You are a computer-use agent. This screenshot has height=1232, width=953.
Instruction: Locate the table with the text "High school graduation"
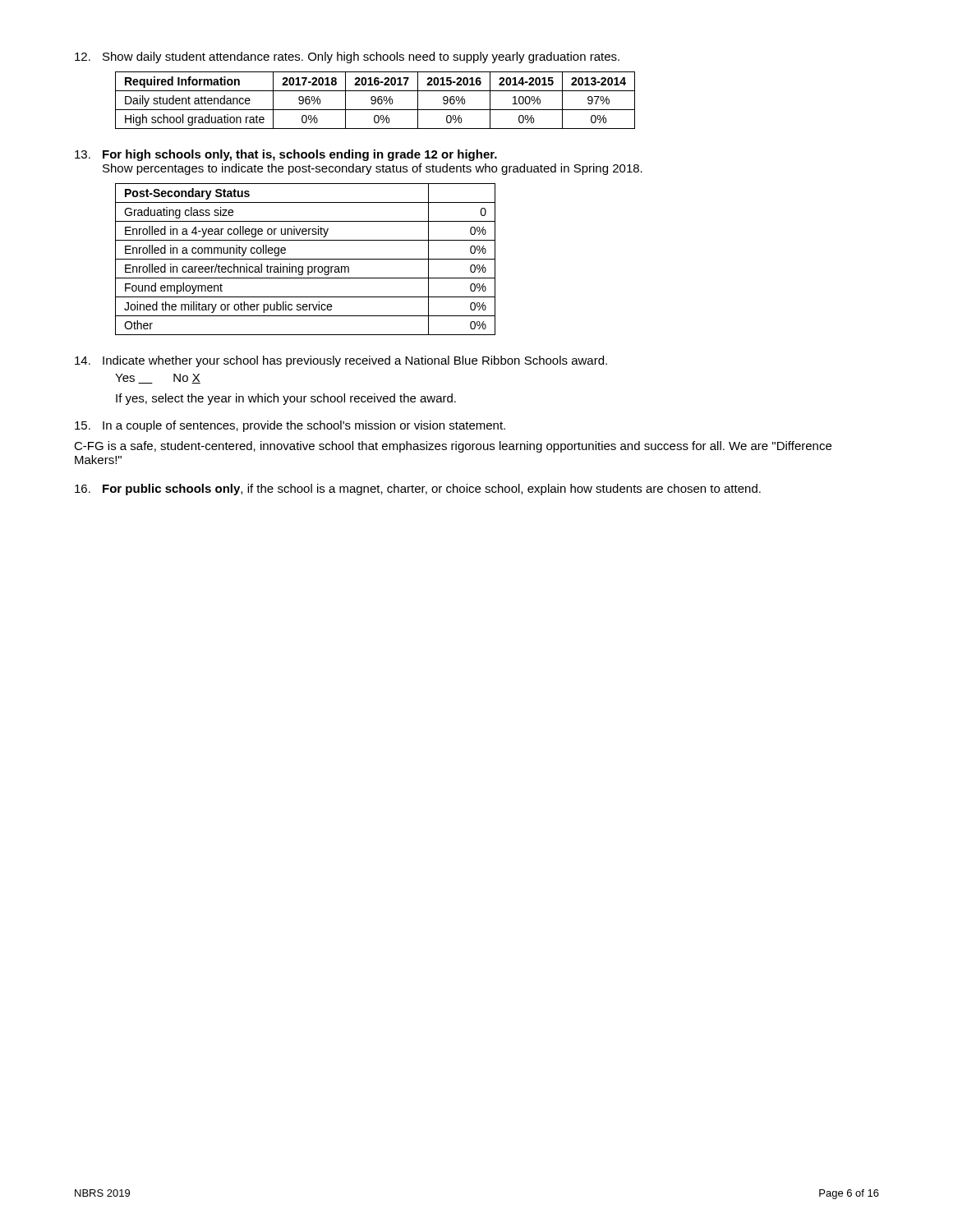click(x=497, y=100)
